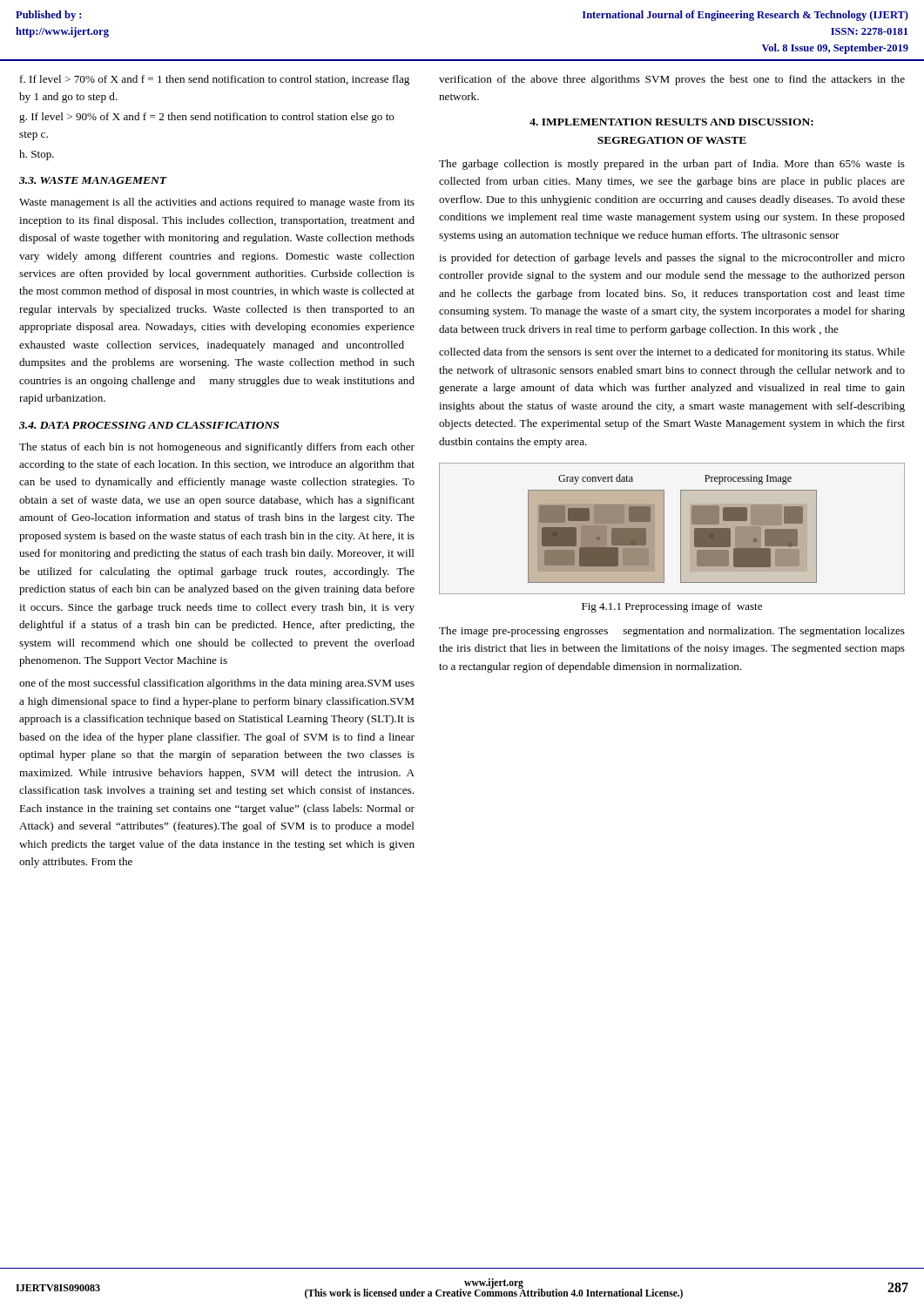This screenshot has width=924, height=1307.
Task: Where is the passage that starts "The garbage collection is mostly prepared in the"?
Action: point(672,303)
